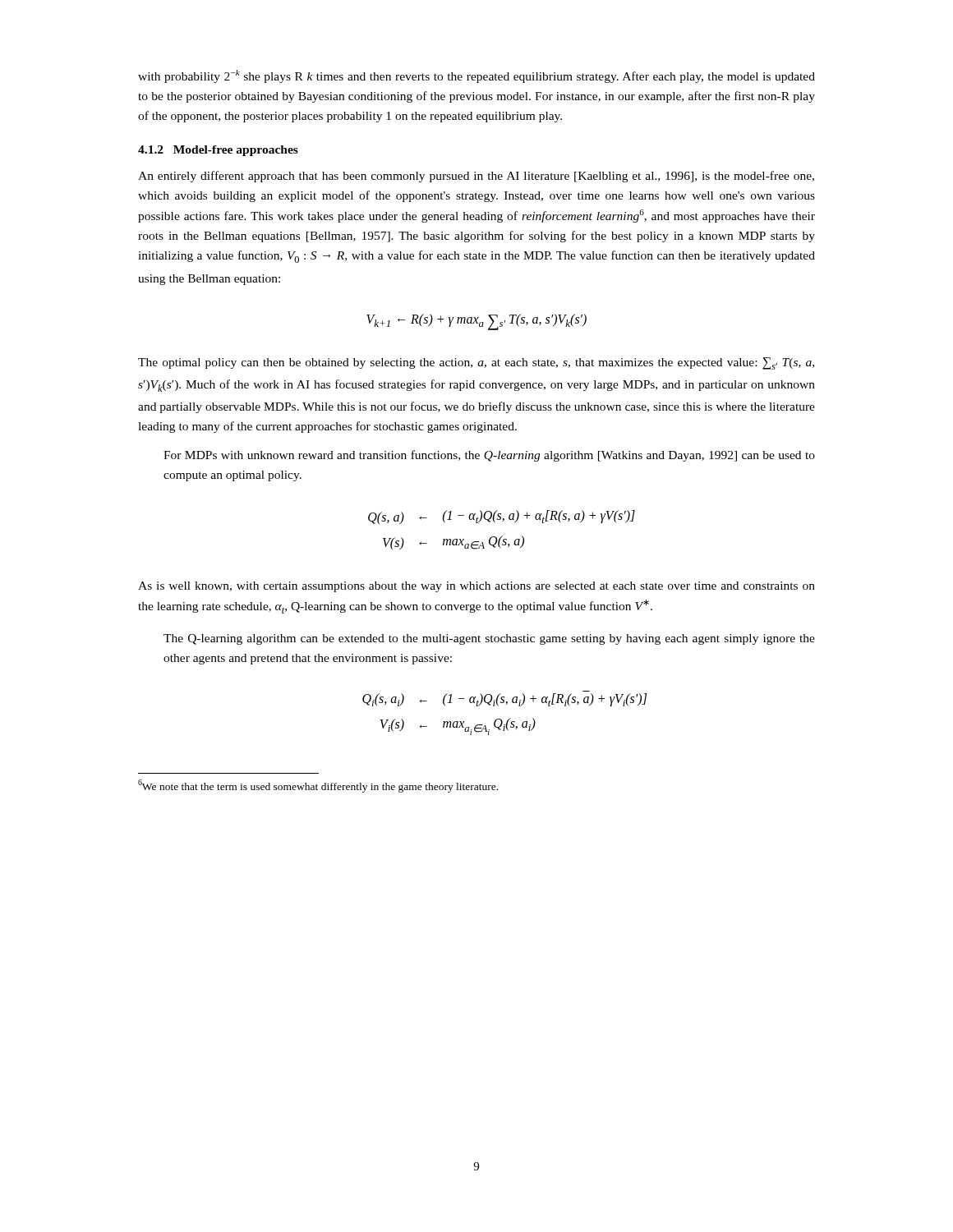Navigate to the text block starting "The optimal policy can"
Viewport: 953px width, 1232px height.
476,419
